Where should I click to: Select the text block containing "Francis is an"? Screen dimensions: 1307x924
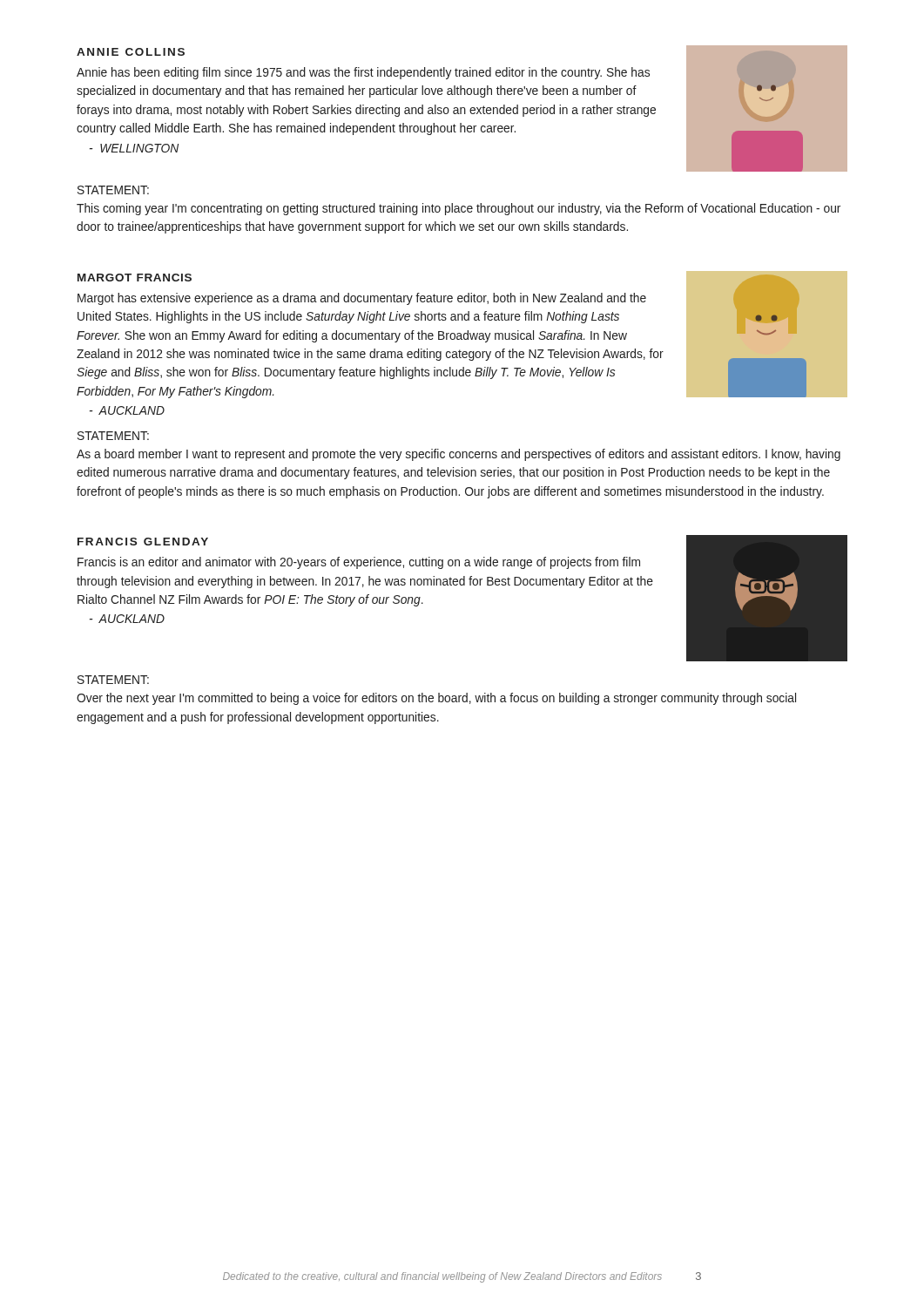tap(365, 581)
